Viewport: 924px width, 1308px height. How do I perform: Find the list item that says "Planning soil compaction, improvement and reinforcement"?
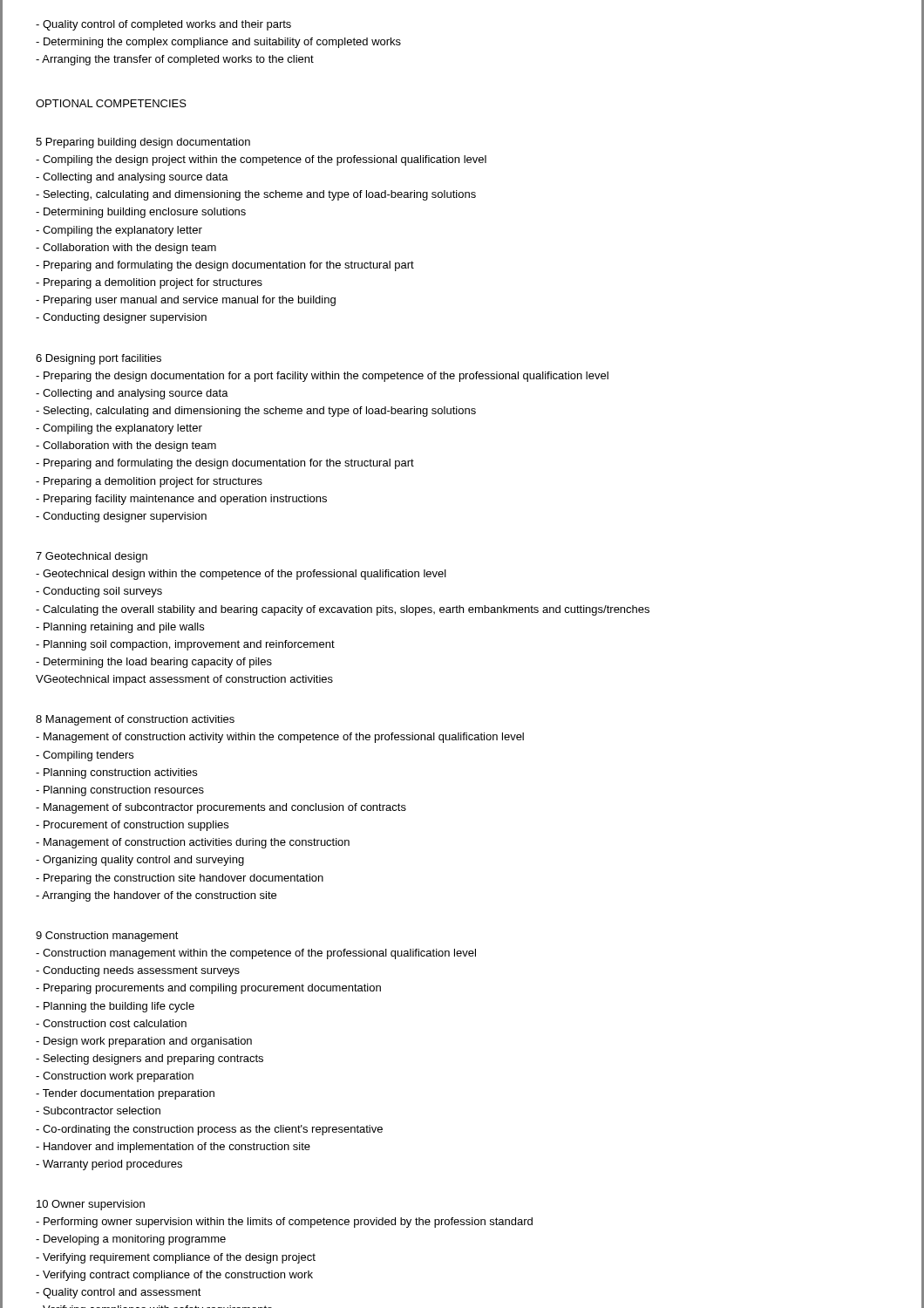tap(185, 644)
